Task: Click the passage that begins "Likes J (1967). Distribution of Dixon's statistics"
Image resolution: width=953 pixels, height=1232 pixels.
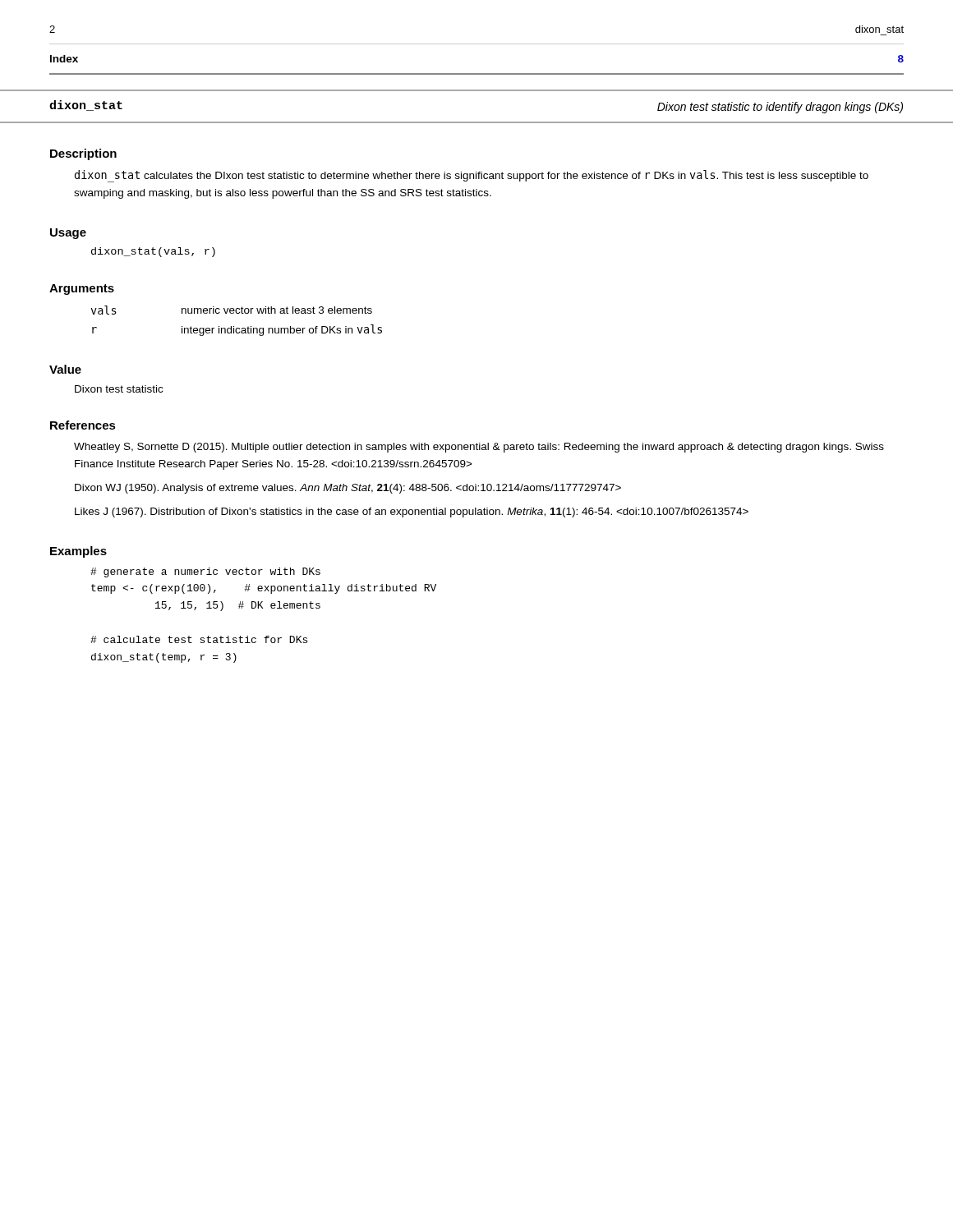Action: 411,511
